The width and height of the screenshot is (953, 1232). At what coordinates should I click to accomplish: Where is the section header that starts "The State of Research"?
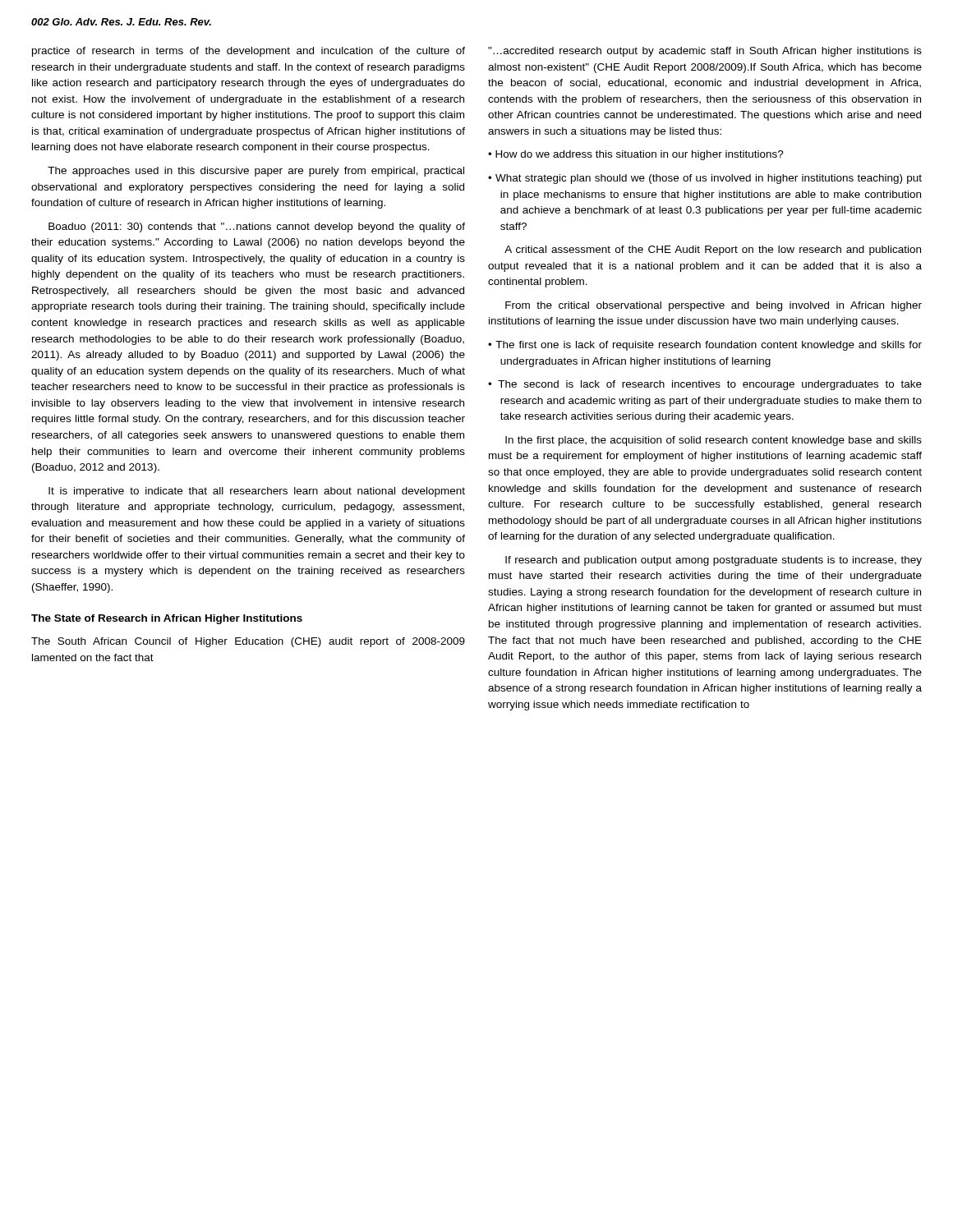pos(167,618)
